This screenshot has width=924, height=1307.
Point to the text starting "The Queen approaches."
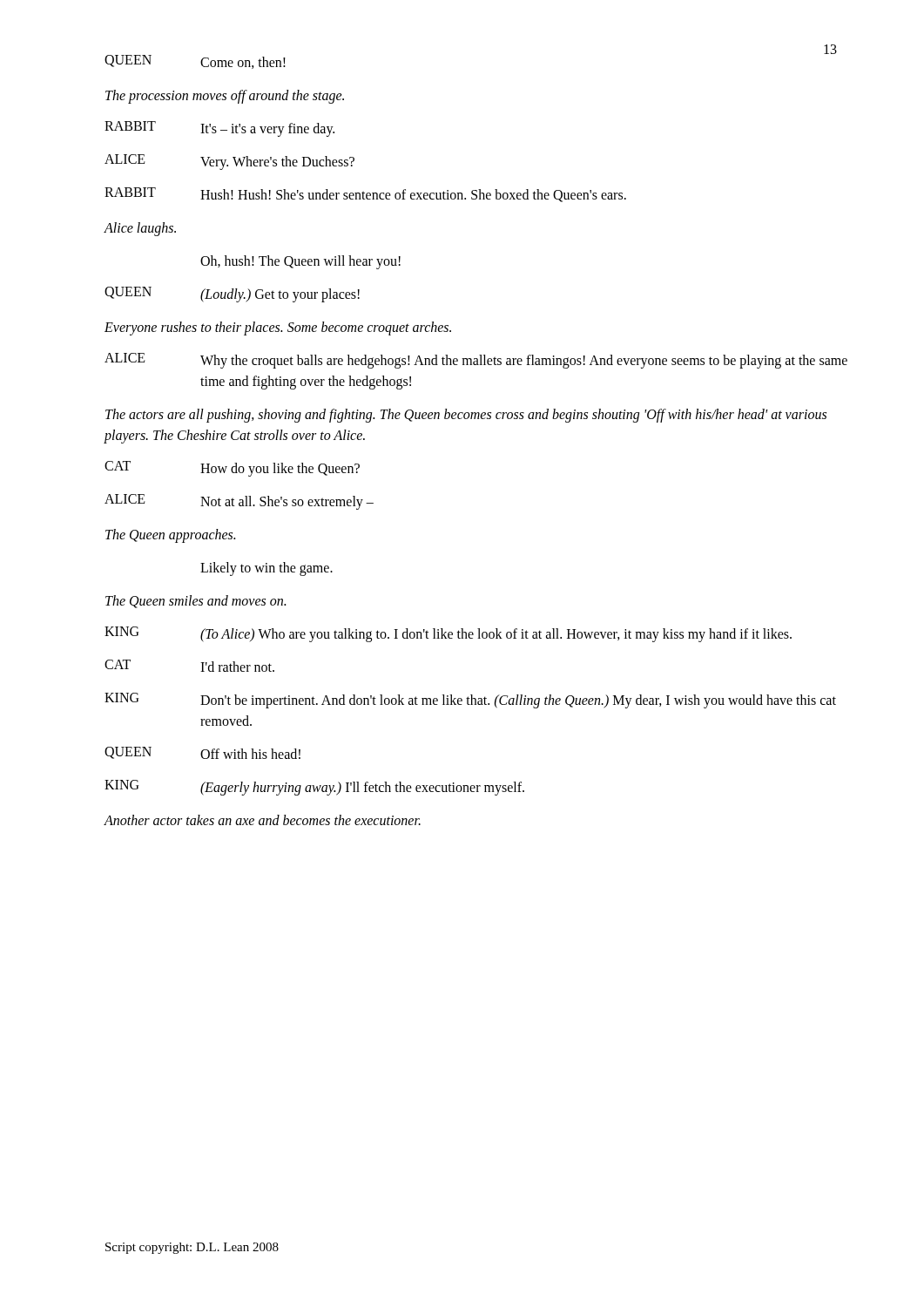point(171,535)
